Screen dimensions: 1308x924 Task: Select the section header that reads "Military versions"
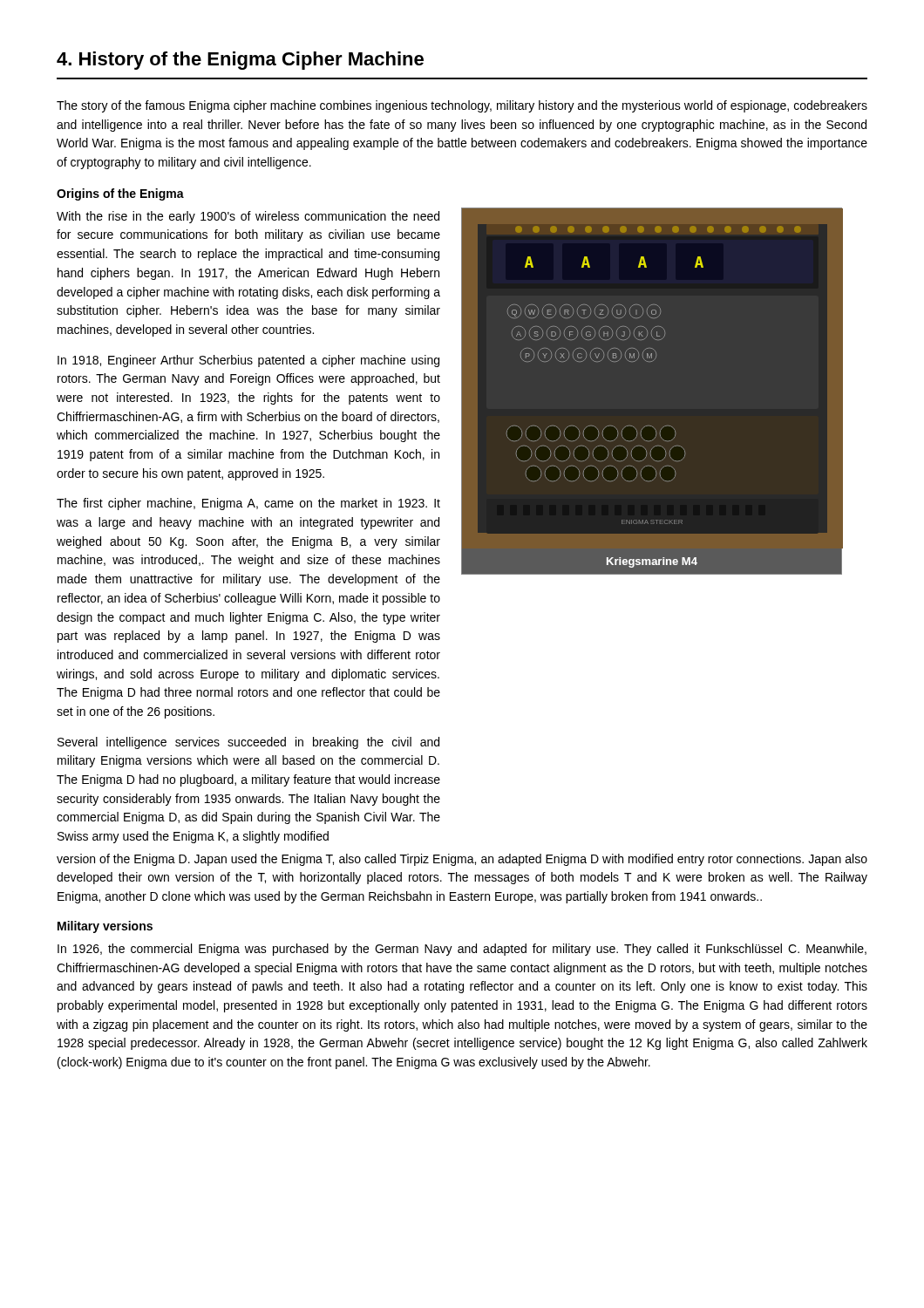105,926
